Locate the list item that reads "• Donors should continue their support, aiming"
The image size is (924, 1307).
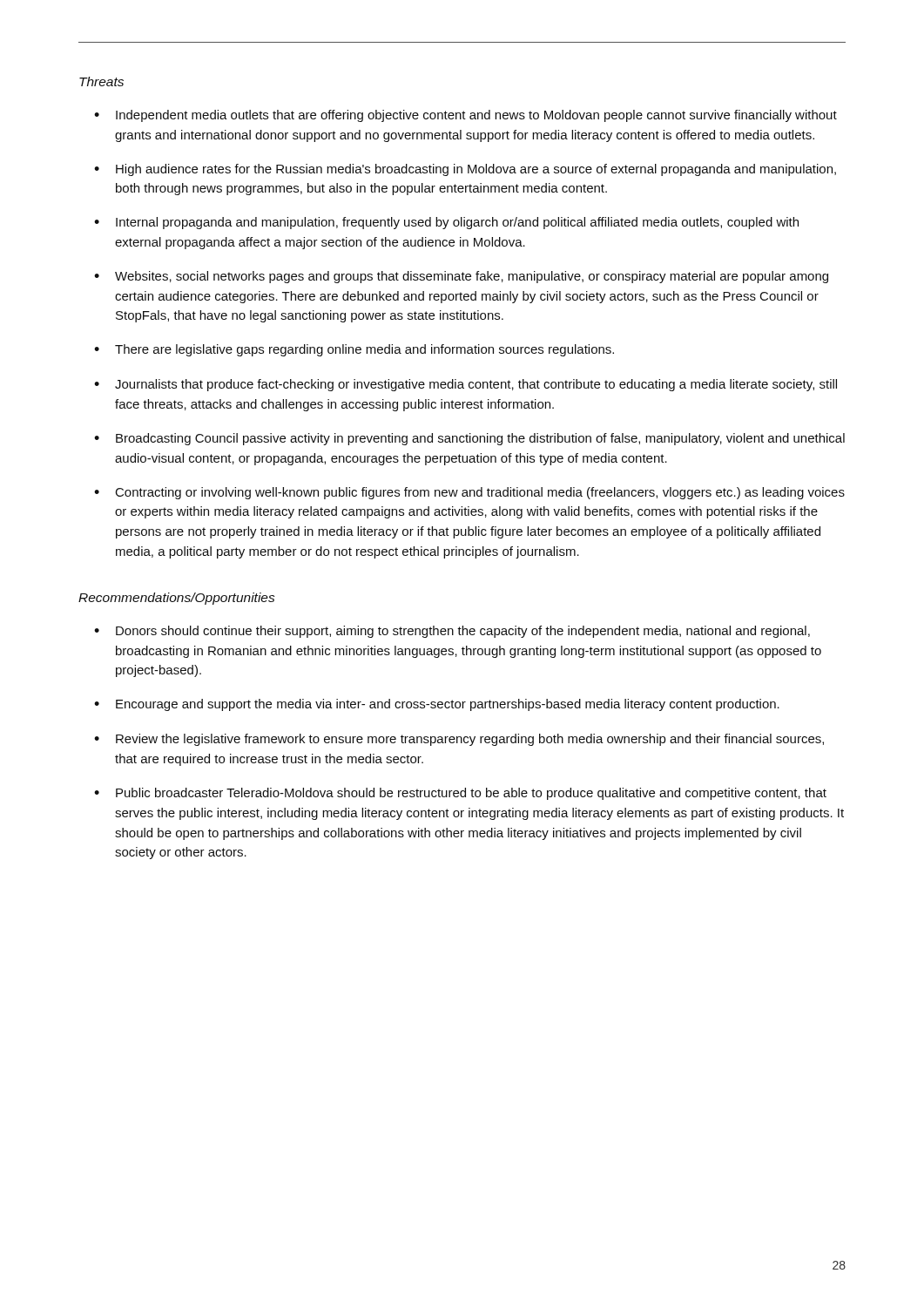coord(470,651)
